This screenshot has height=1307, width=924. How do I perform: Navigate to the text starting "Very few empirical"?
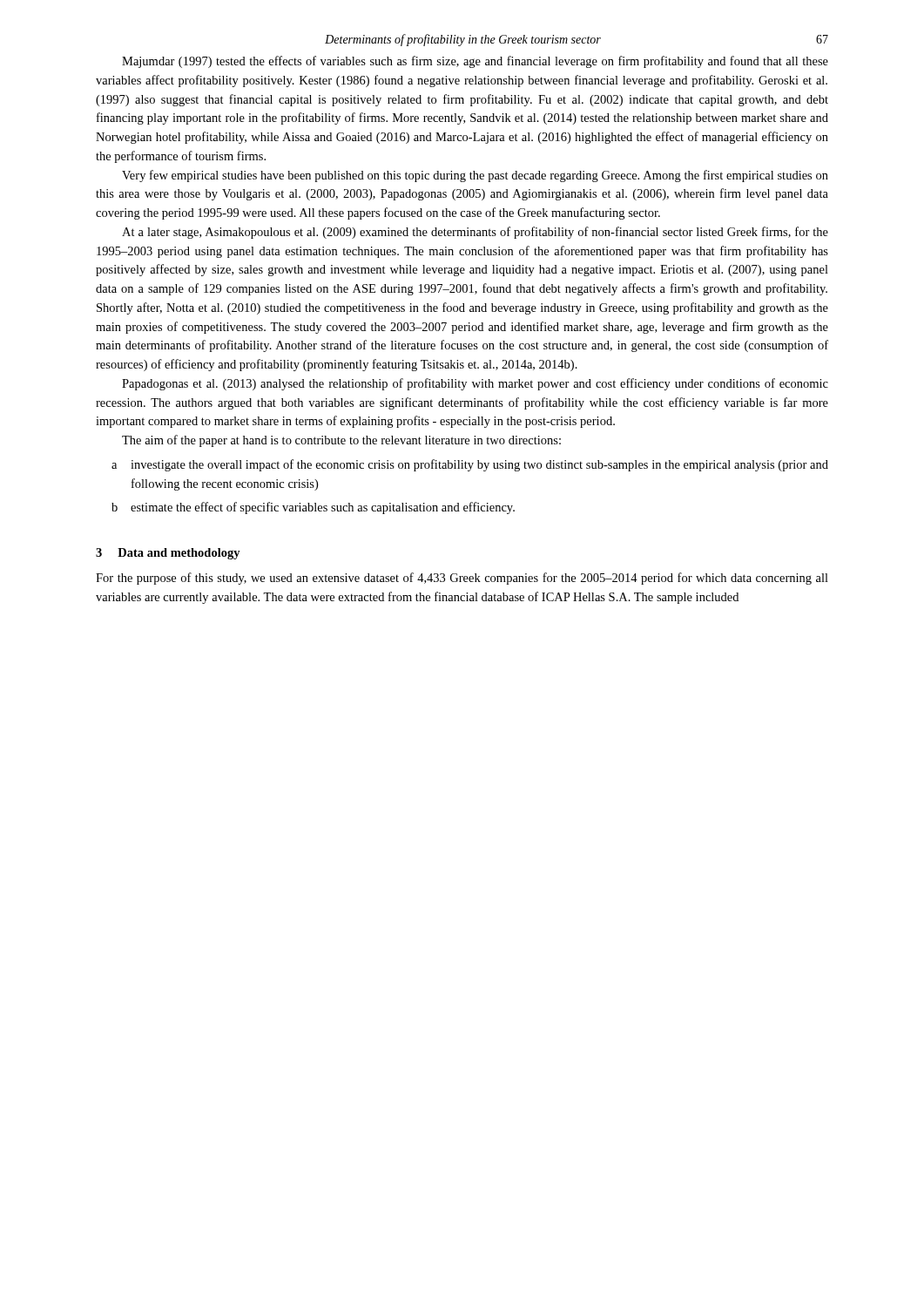click(462, 194)
